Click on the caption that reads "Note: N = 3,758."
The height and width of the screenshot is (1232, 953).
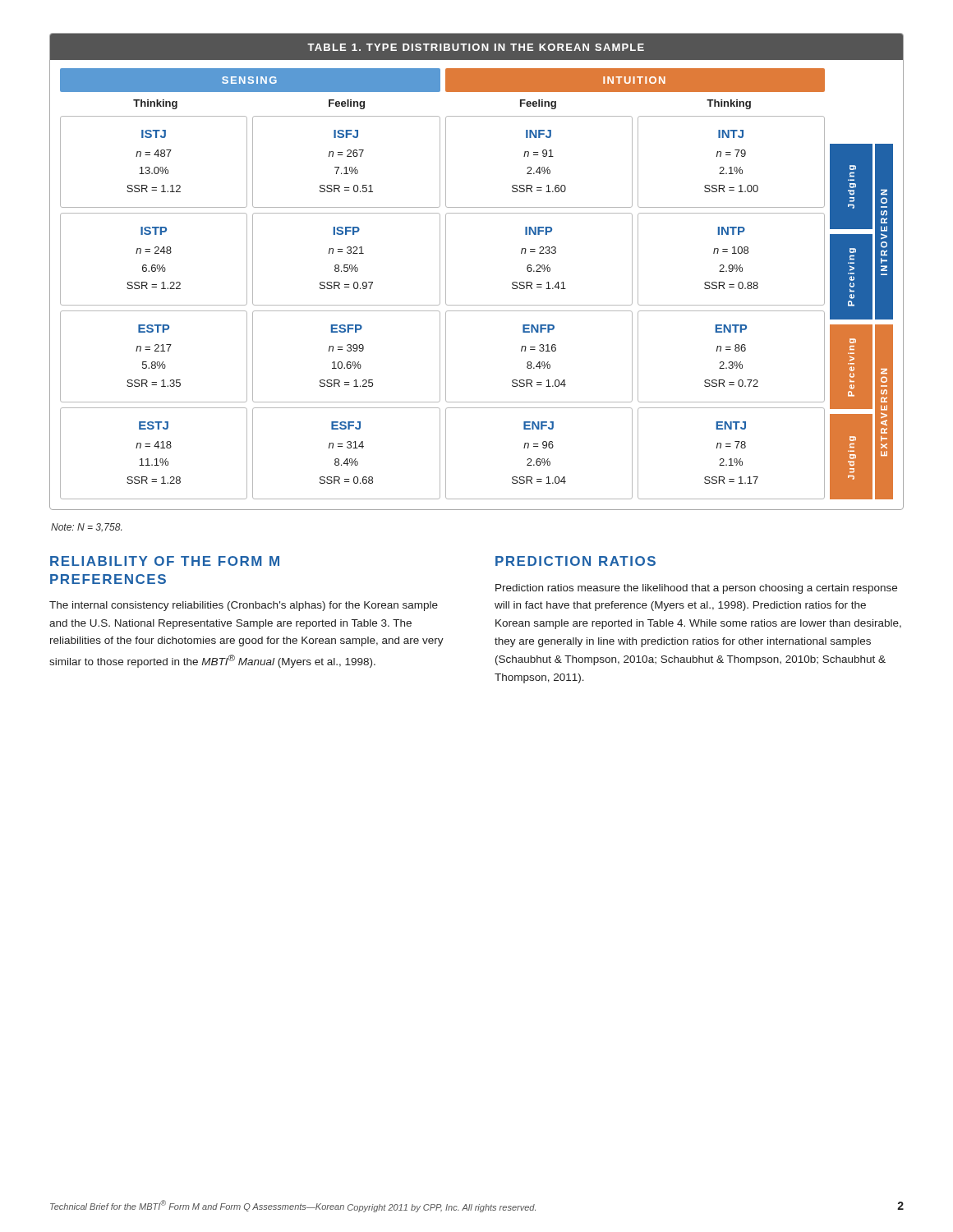click(87, 527)
